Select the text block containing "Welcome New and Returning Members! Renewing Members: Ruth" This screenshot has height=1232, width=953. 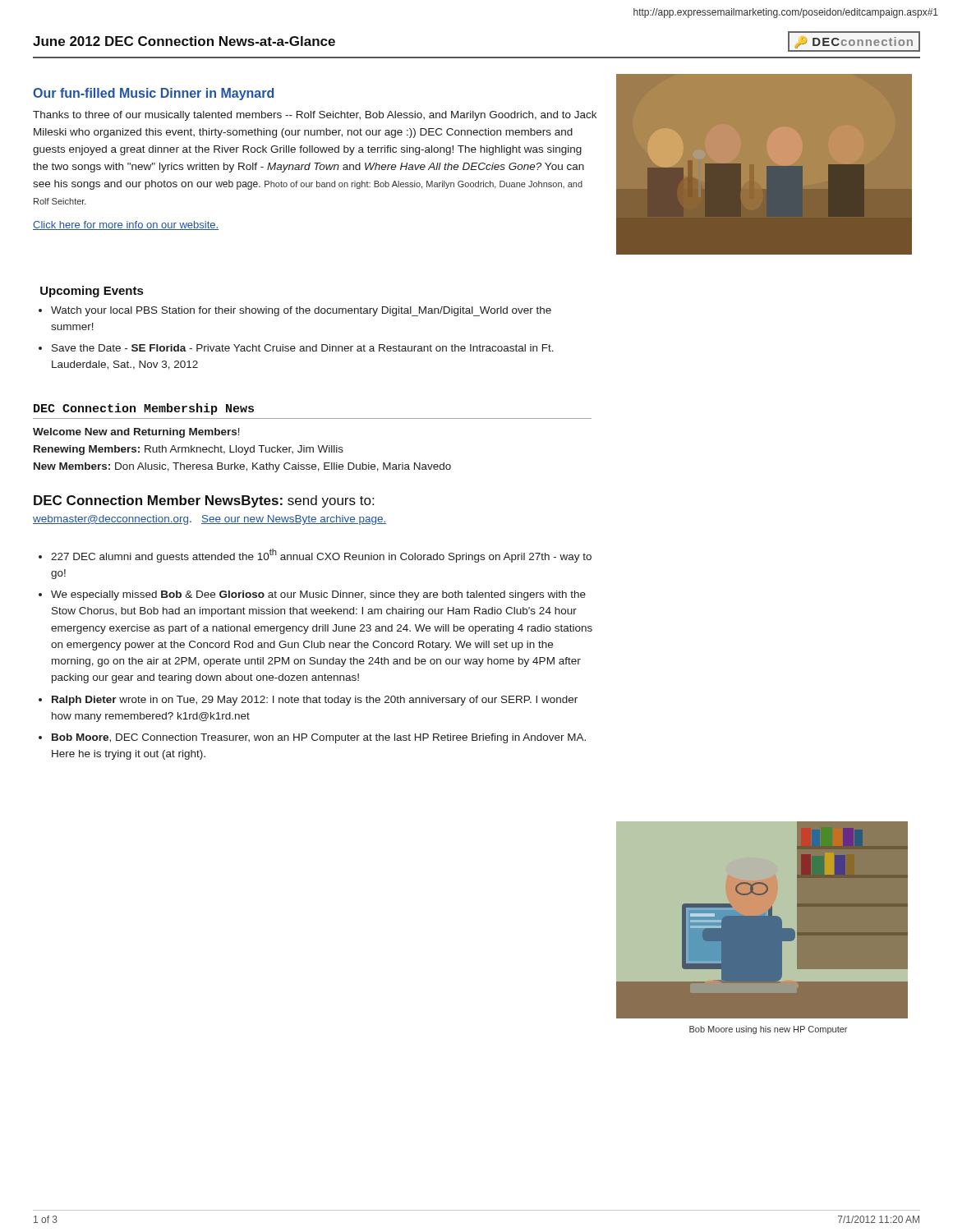click(242, 449)
